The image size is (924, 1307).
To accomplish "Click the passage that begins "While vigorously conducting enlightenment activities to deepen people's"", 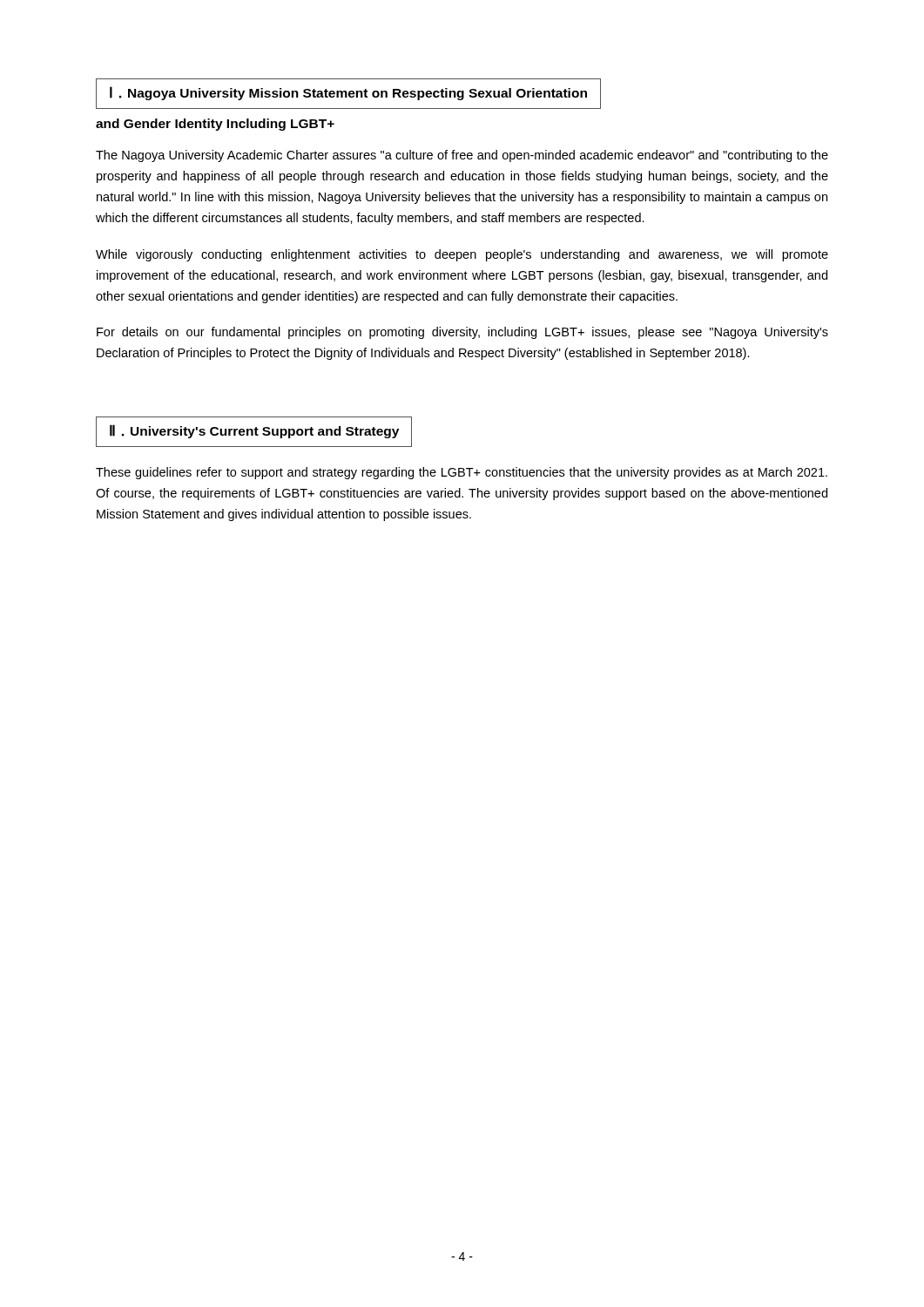I will pyautogui.click(x=462, y=275).
